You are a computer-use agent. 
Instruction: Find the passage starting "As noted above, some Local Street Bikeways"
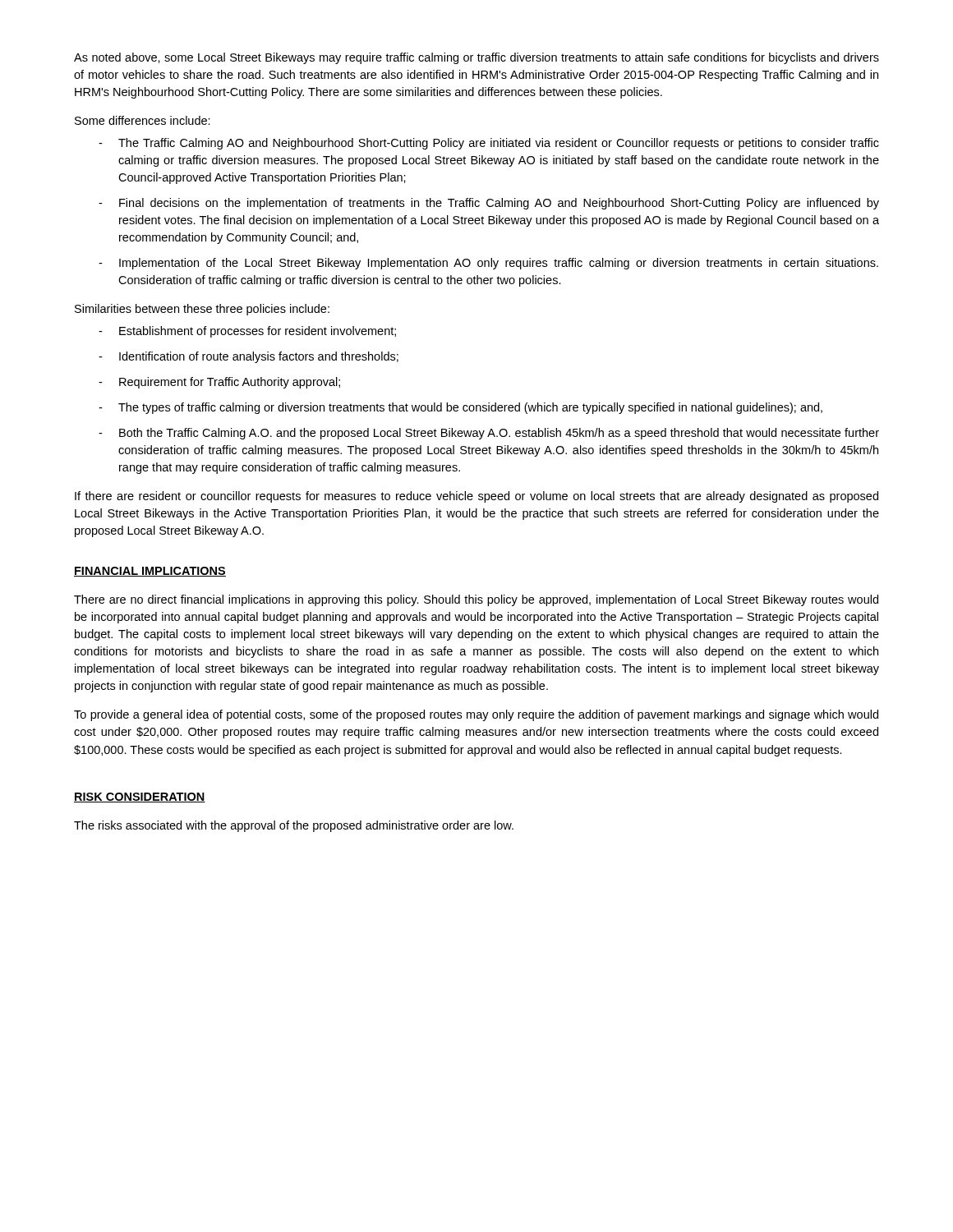coord(476,75)
